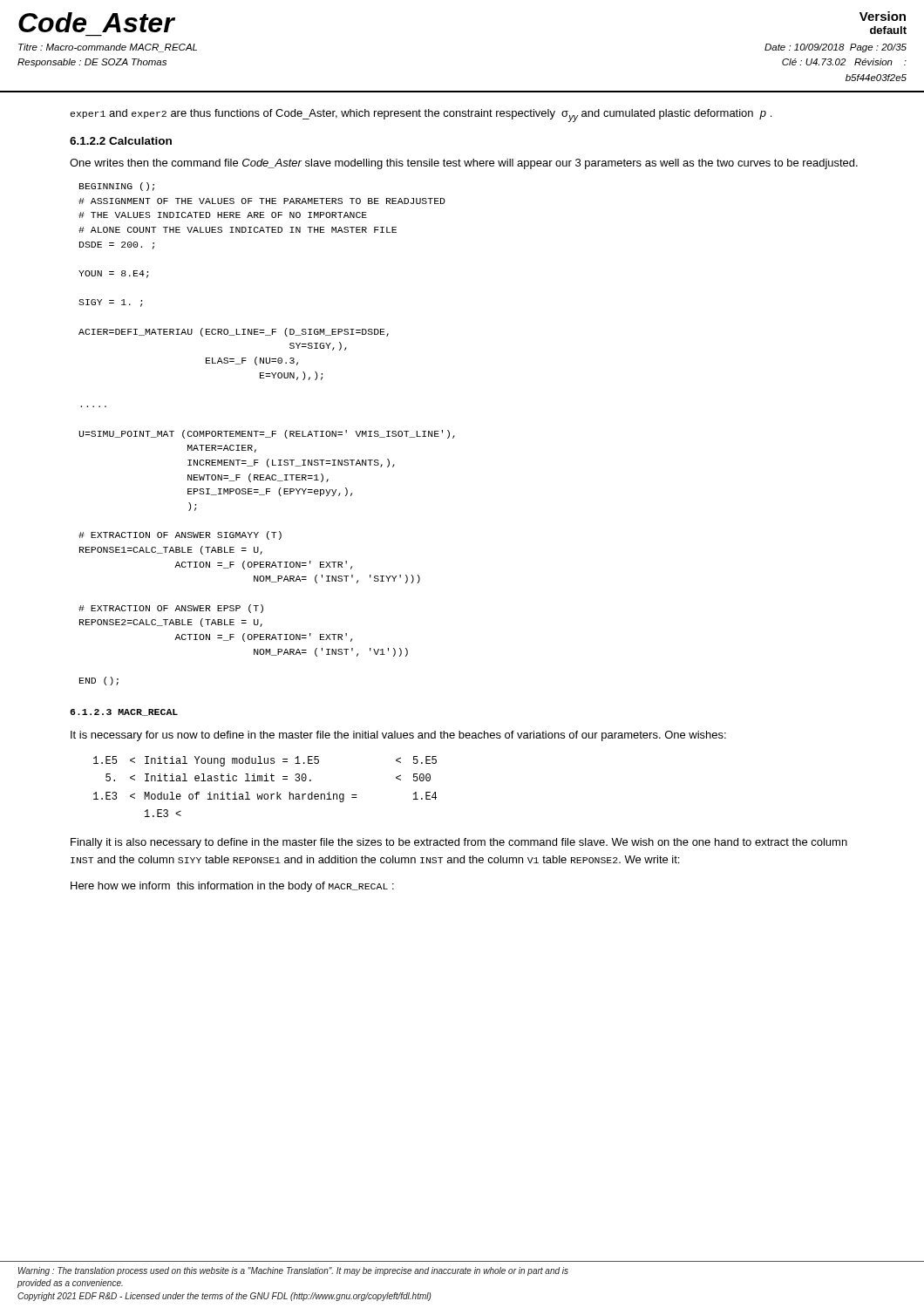Image resolution: width=924 pixels, height=1308 pixels.
Task: Click on the section header containing "6.1.2.3 MACR_RECAL"
Action: coord(124,712)
